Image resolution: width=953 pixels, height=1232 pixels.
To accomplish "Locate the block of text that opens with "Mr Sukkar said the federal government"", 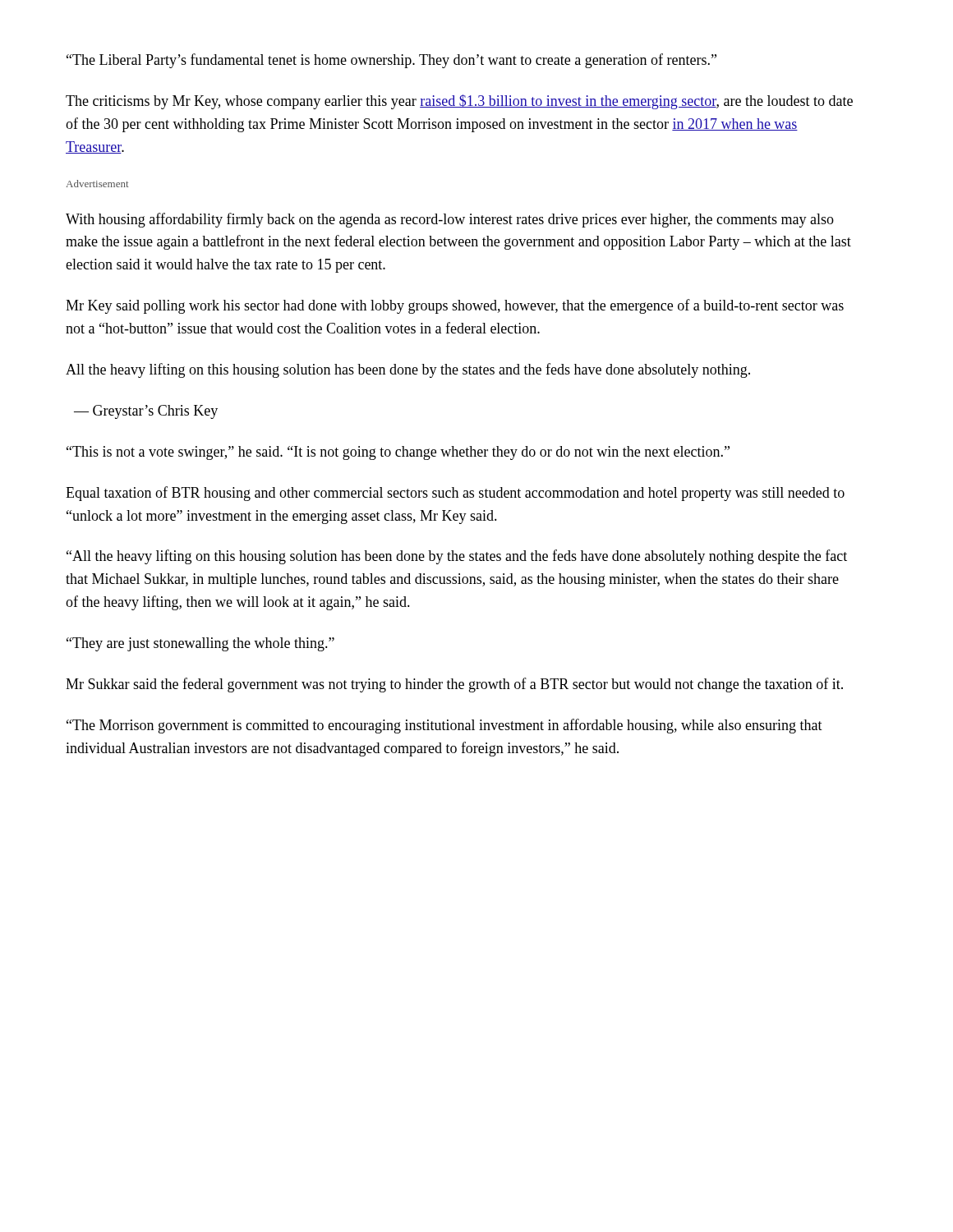I will click(x=455, y=684).
